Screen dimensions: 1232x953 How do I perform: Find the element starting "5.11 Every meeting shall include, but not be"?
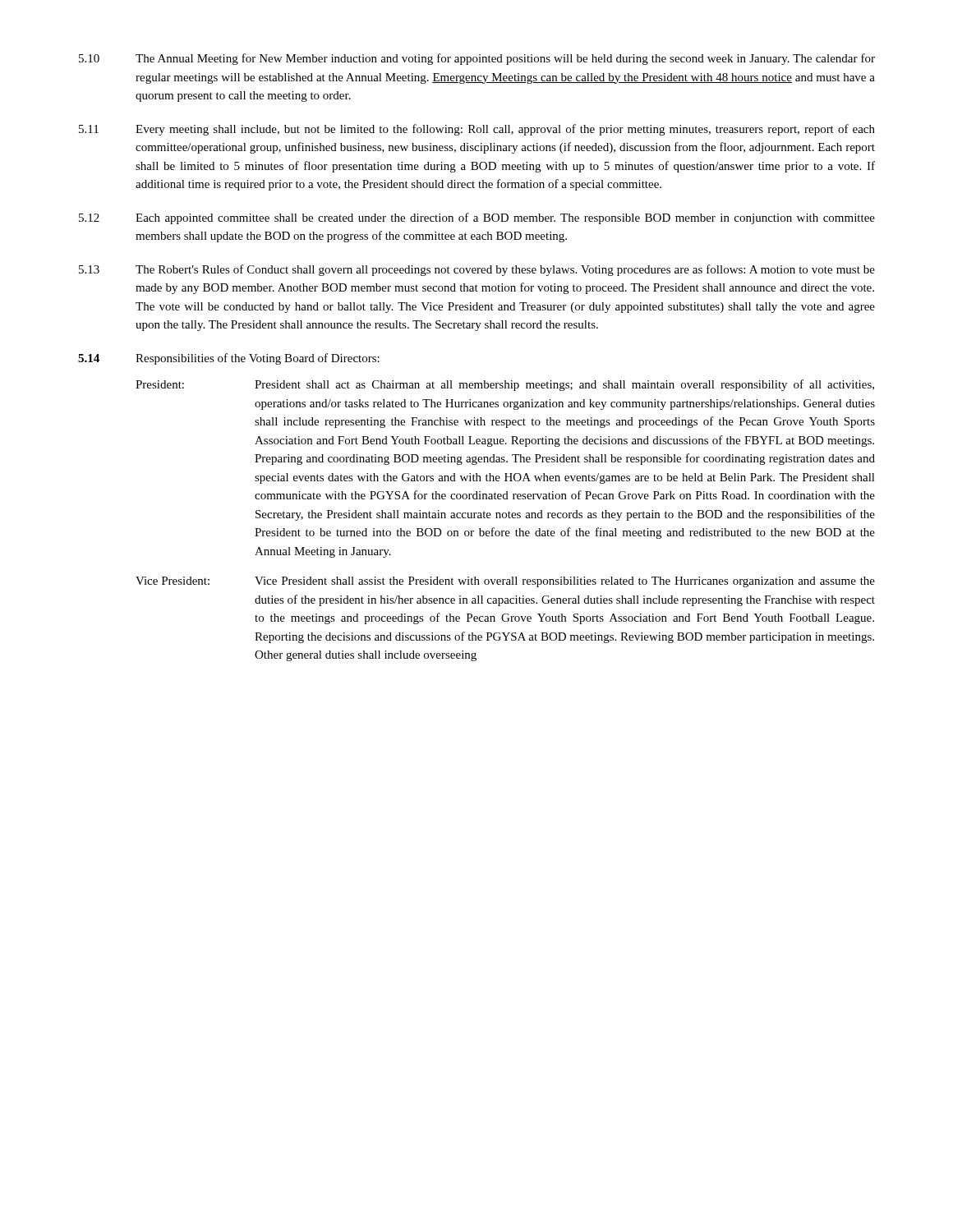[476, 156]
